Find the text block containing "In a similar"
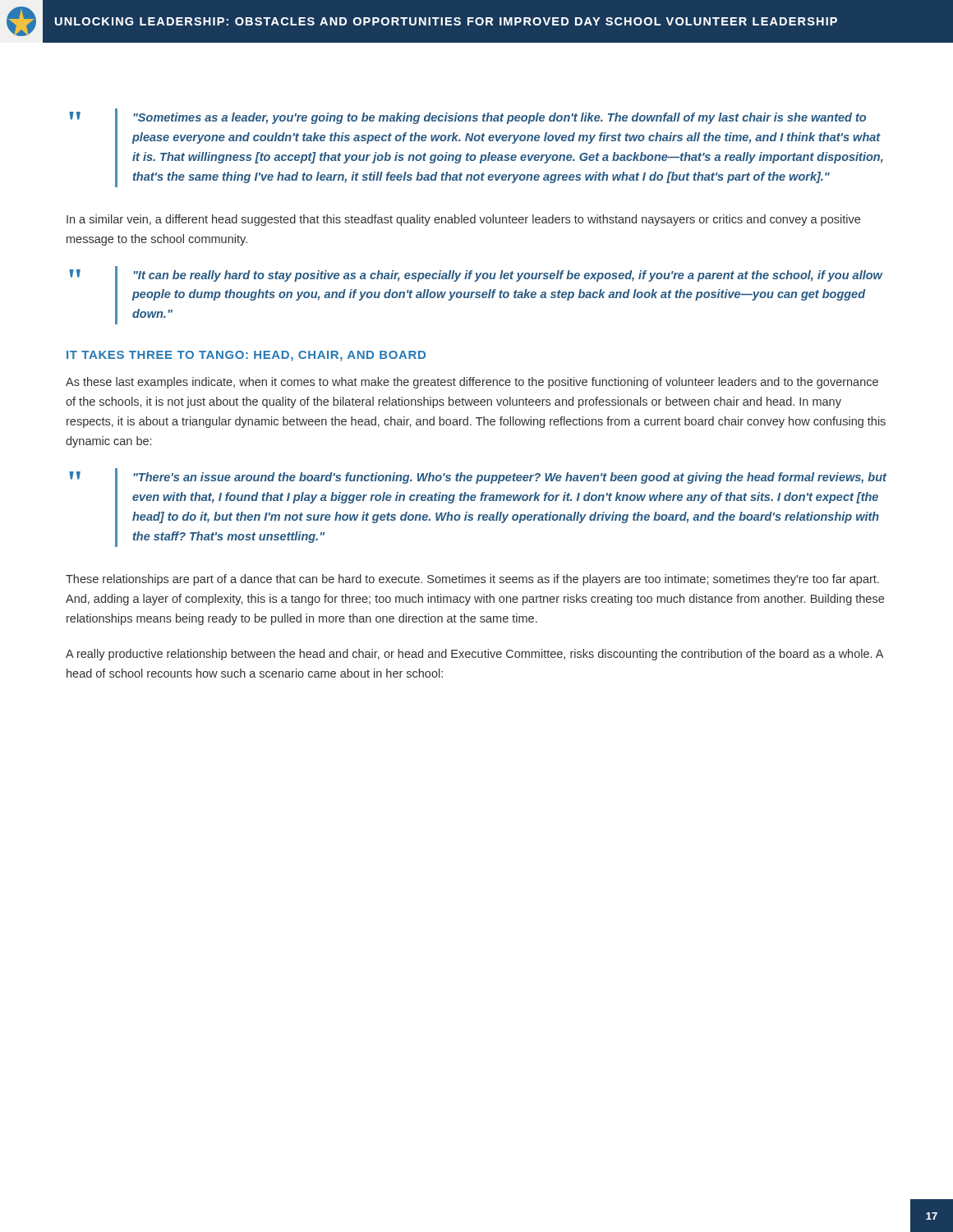 463,229
